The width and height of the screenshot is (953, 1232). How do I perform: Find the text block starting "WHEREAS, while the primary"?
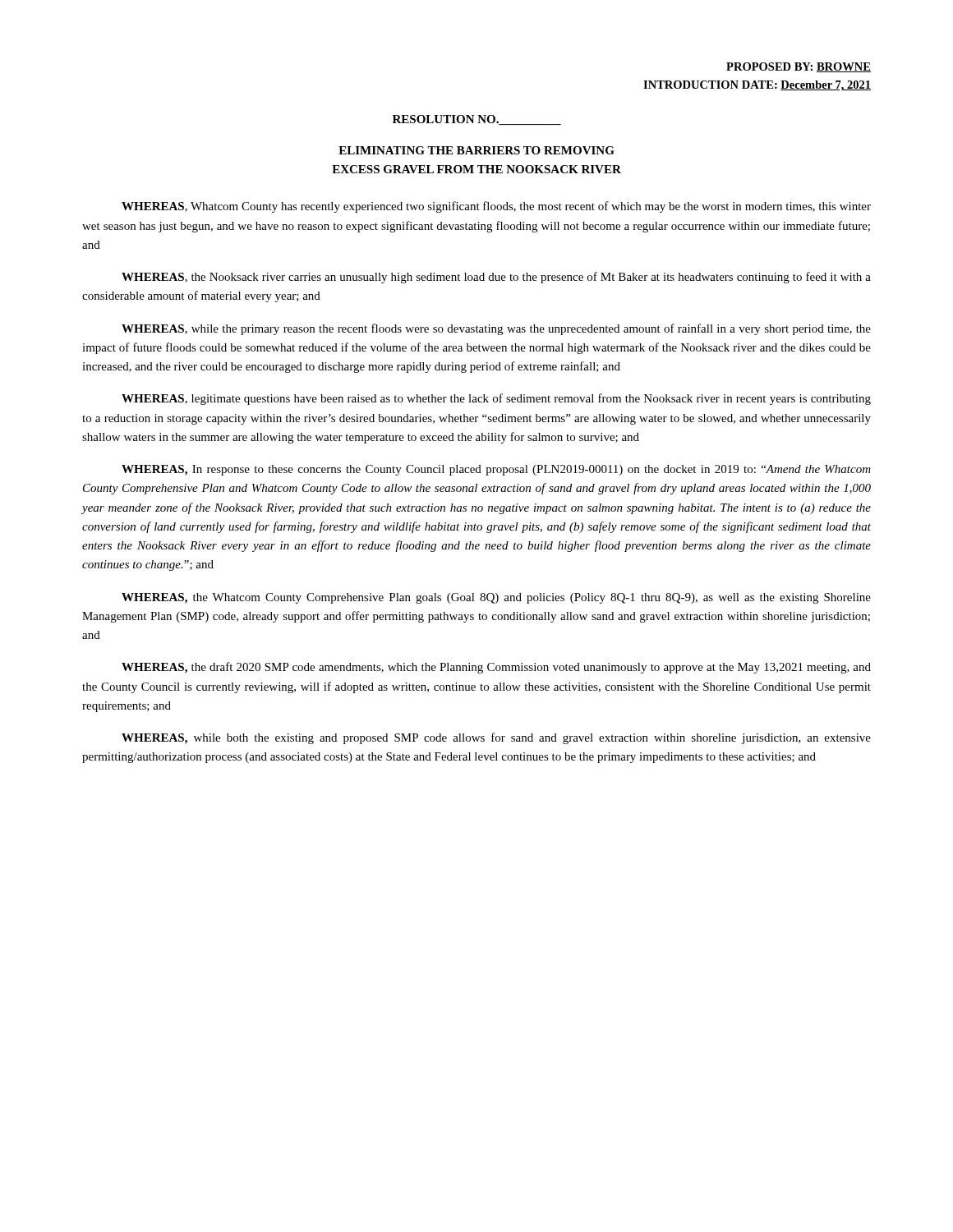point(476,347)
